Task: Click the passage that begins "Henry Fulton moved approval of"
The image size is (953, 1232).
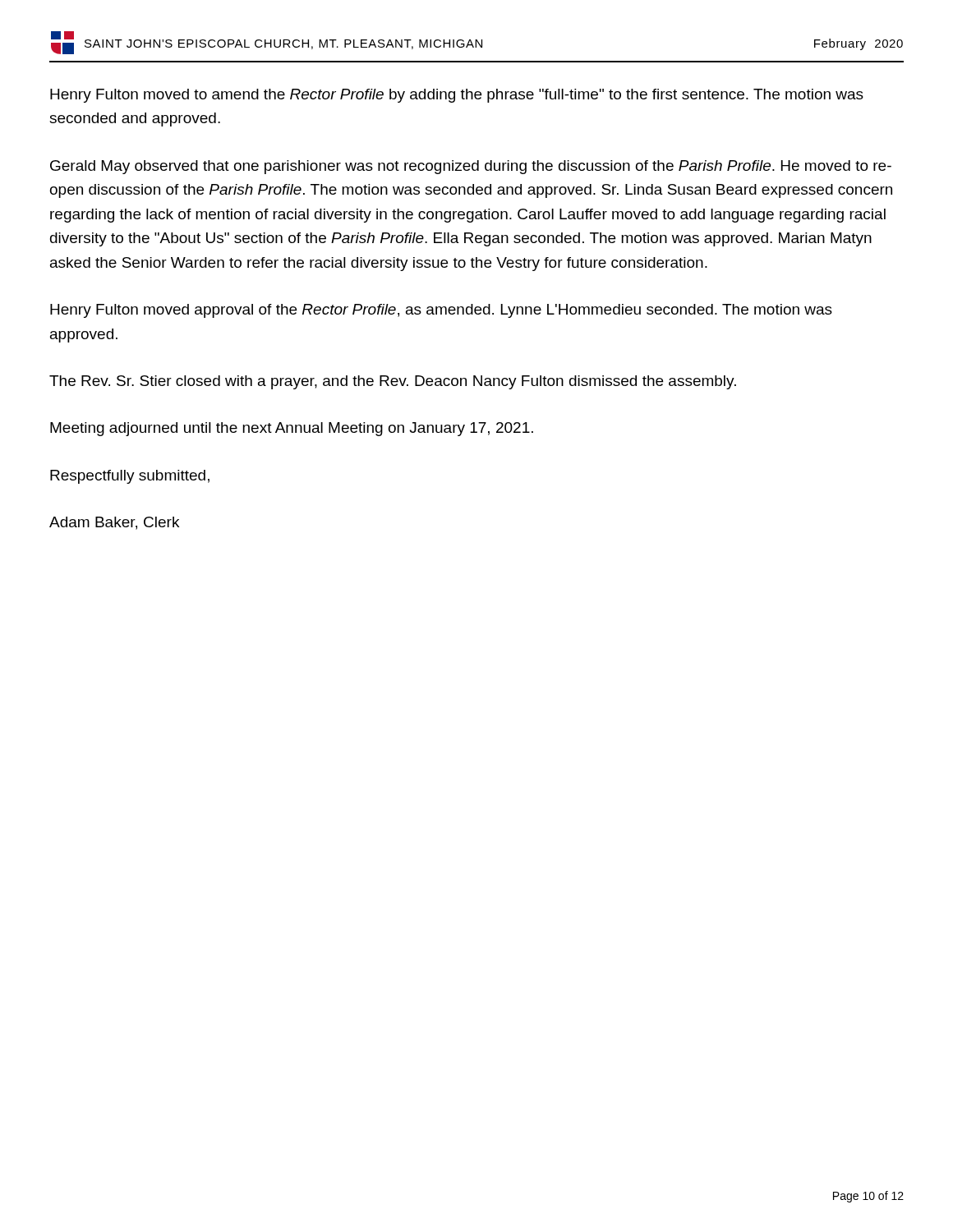Action: 441,321
